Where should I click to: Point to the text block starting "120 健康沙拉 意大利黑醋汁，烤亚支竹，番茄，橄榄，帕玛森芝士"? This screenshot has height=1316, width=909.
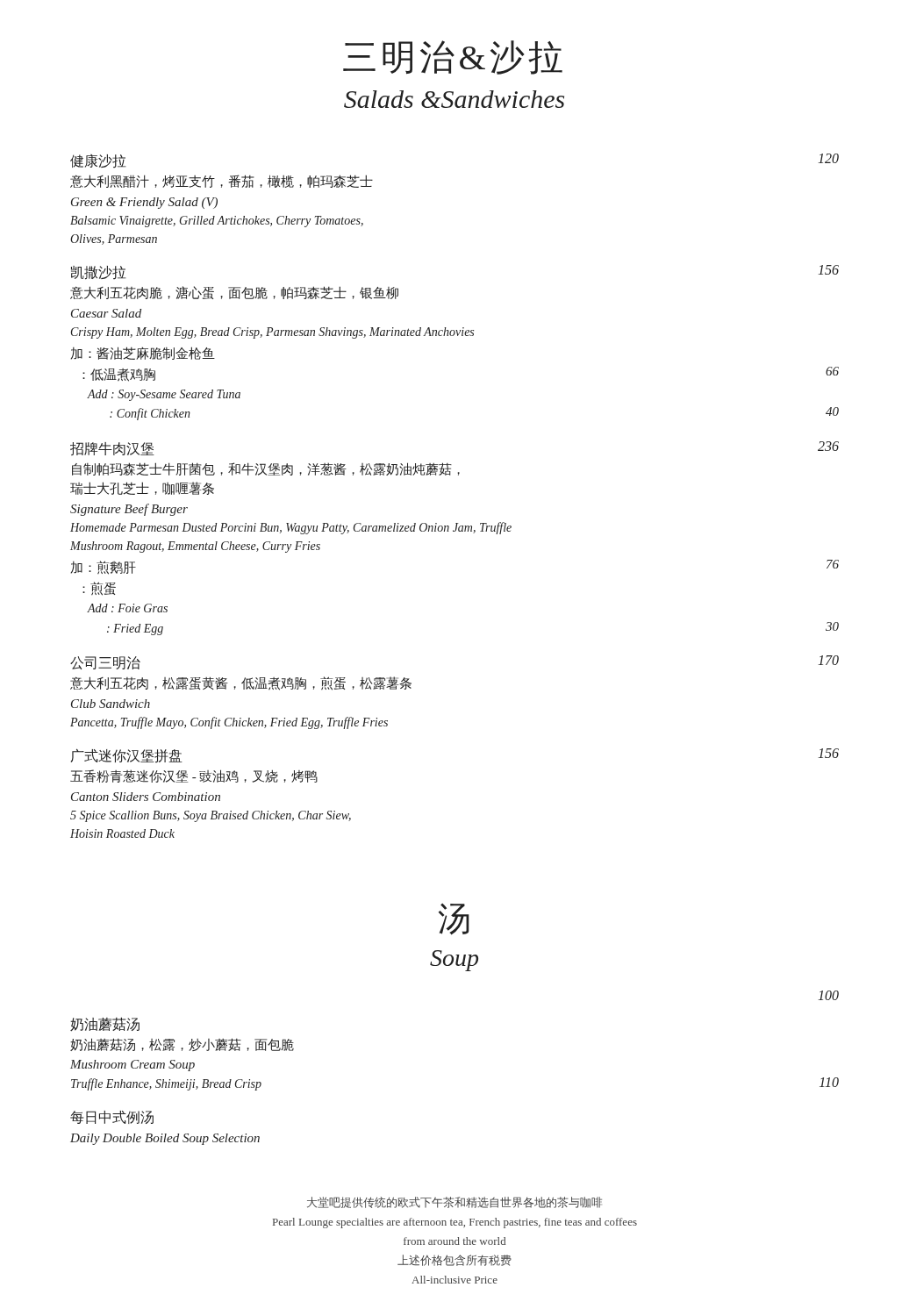(x=92, y=160)
